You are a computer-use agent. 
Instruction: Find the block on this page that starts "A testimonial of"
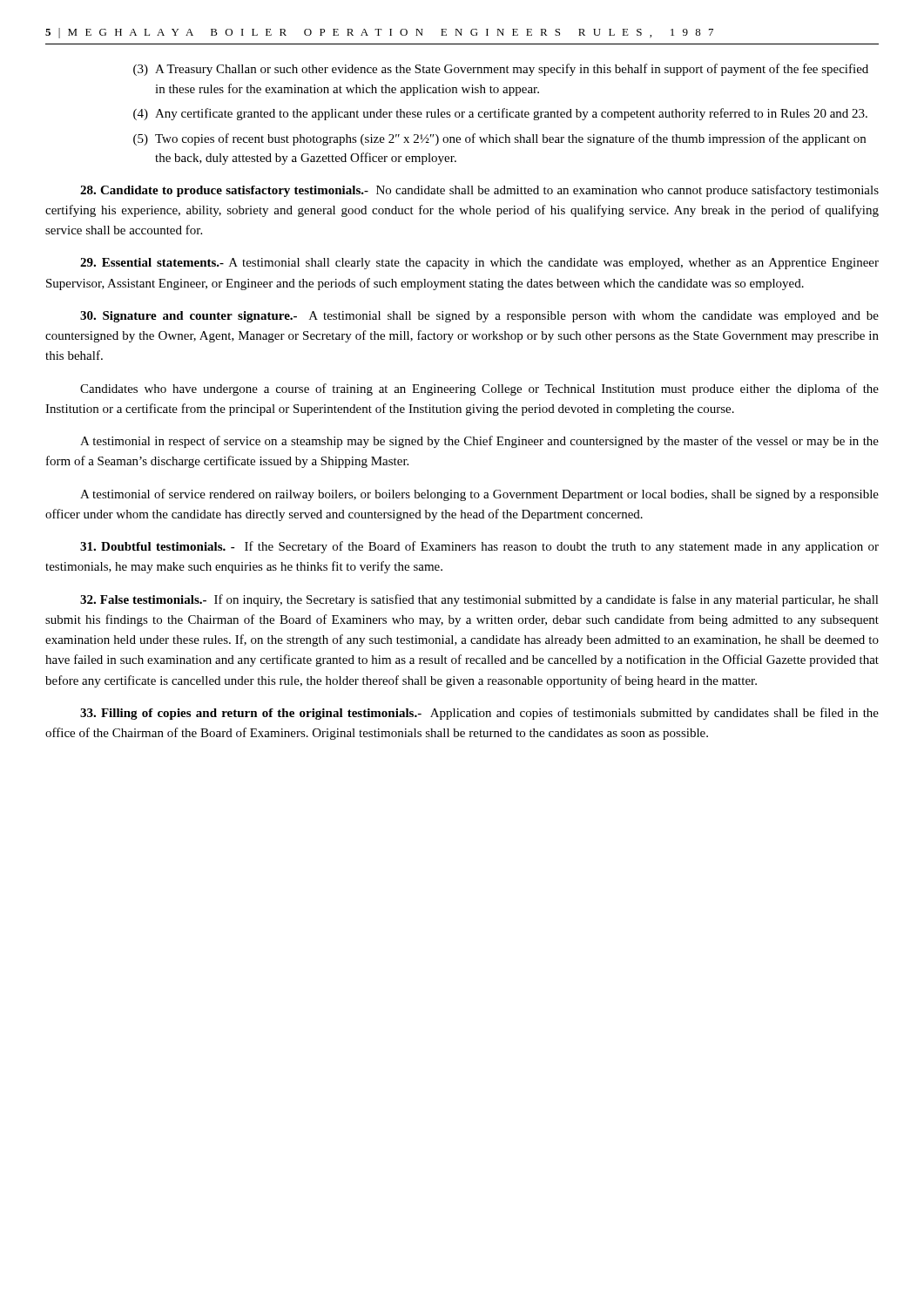[x=462, y=504]
